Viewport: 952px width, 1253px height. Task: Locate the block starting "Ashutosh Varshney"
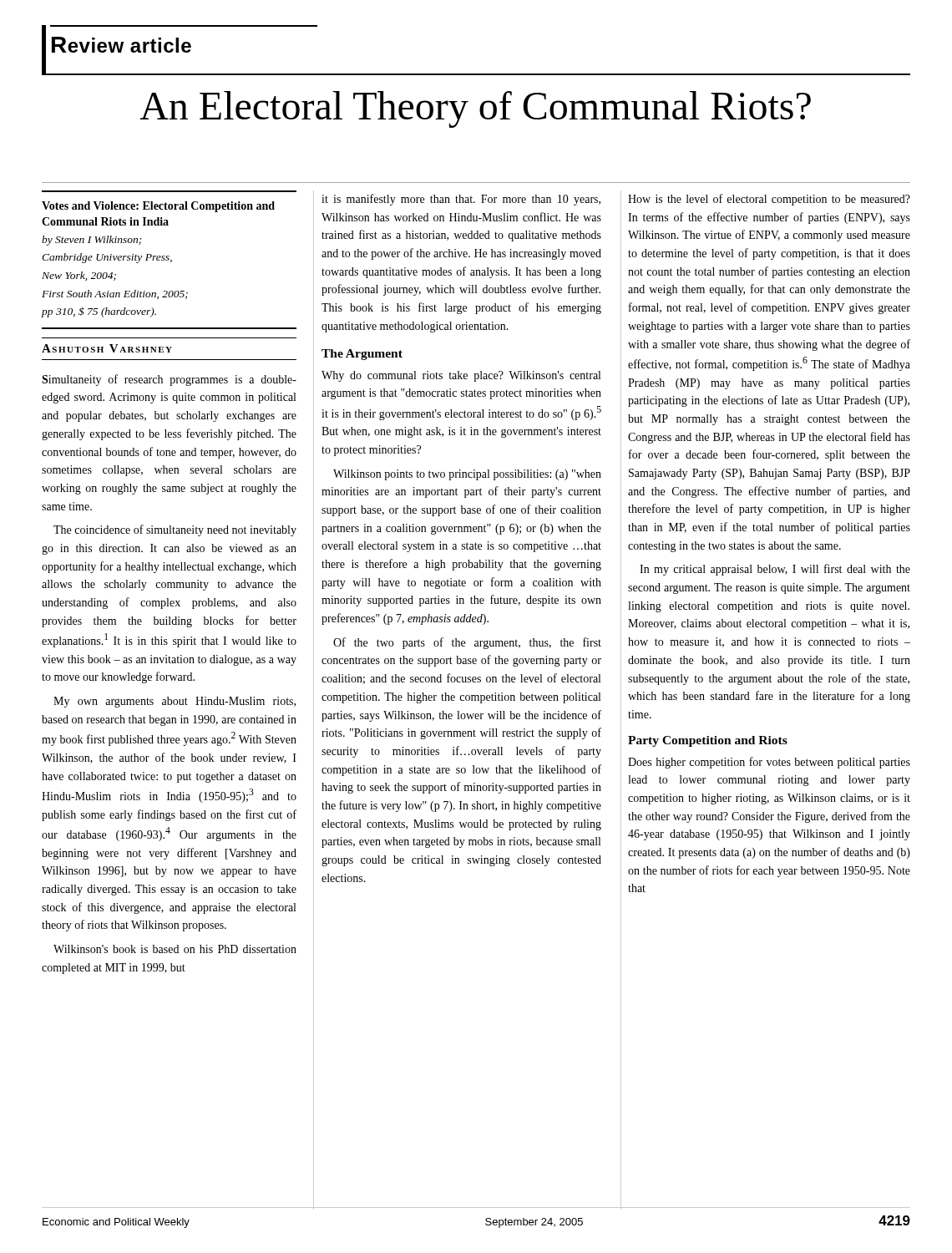click(107, 348)
